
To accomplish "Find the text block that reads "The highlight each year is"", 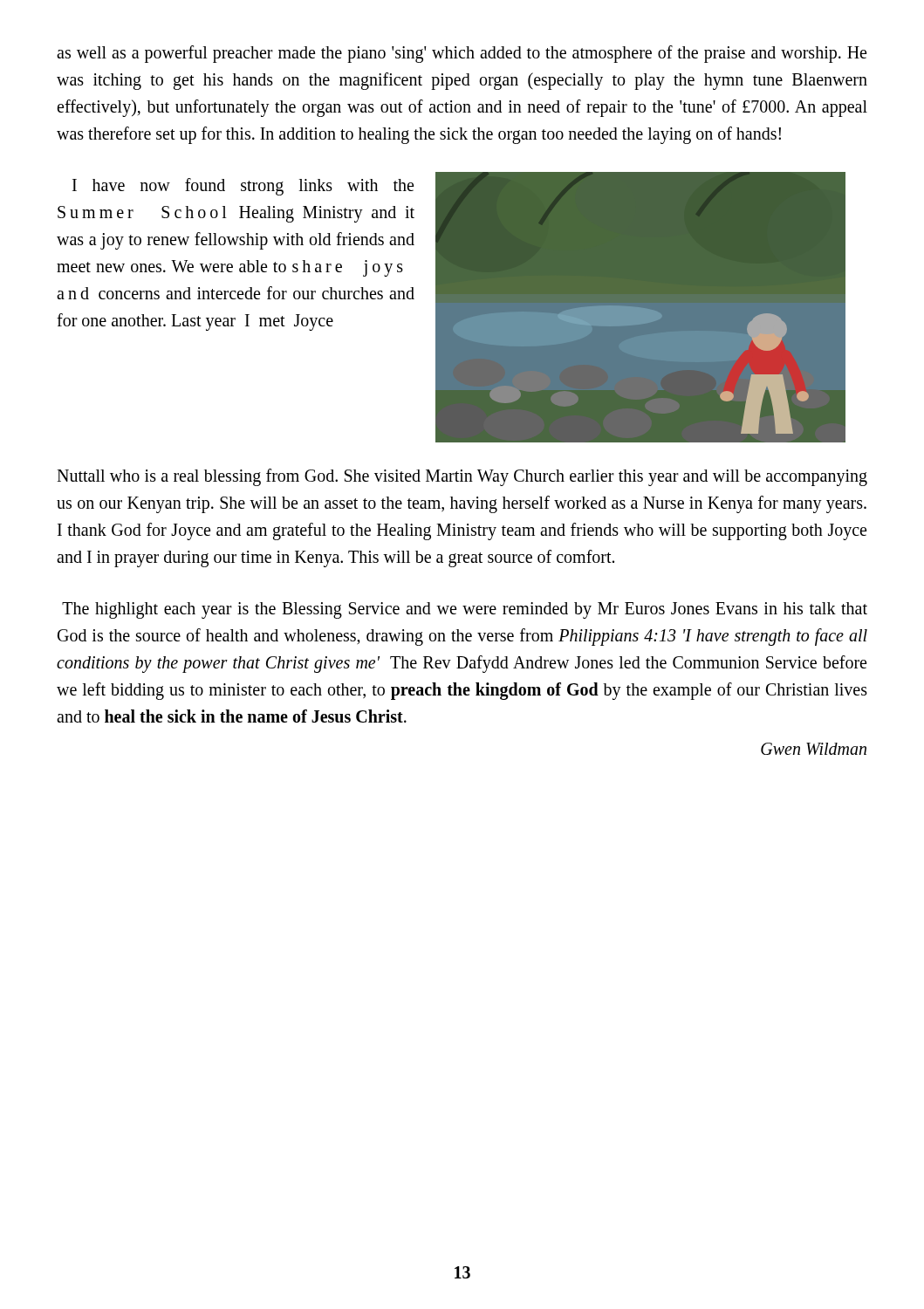I will pyautogui.click(x=462, y=662).
